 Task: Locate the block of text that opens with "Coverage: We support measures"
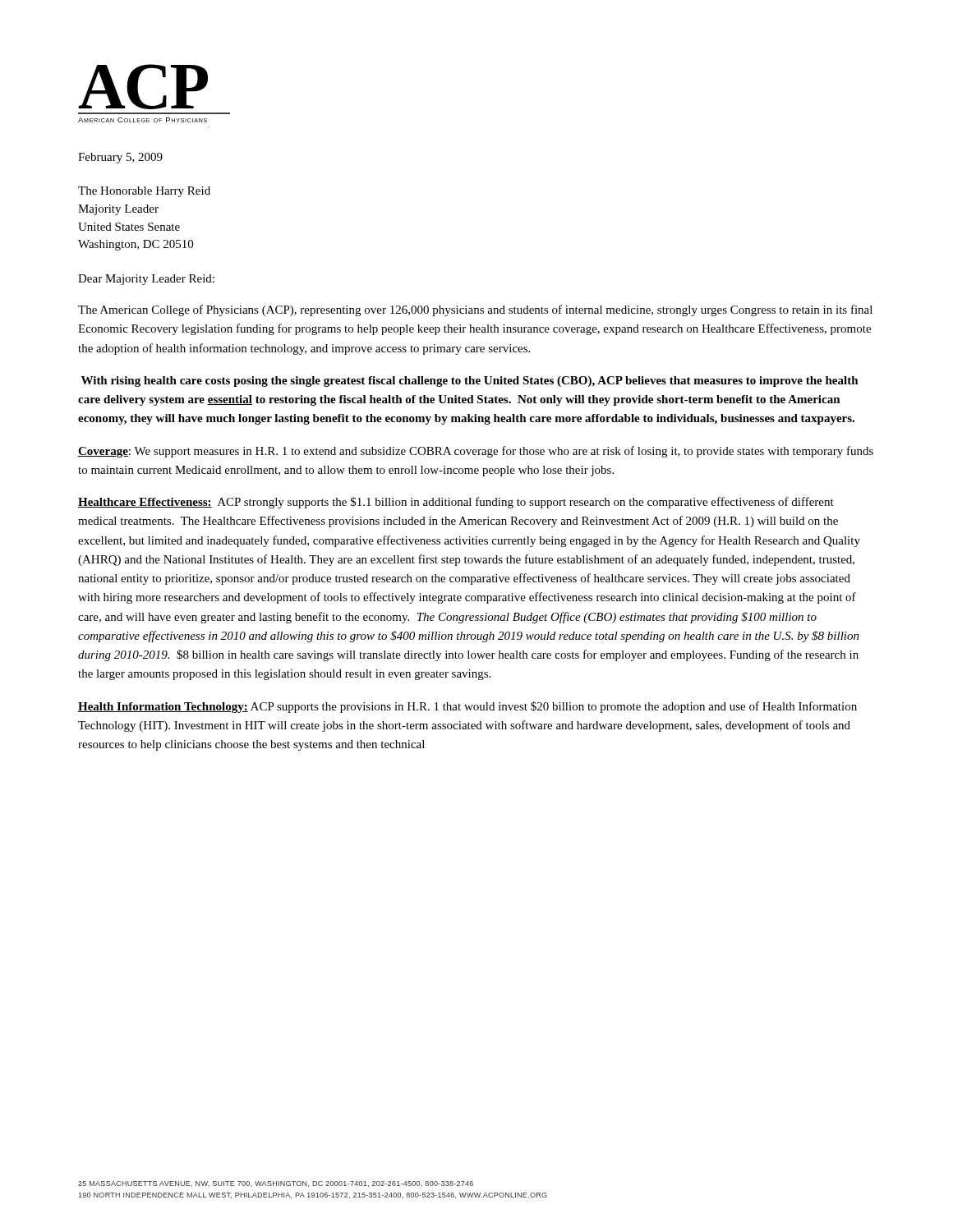476,460
